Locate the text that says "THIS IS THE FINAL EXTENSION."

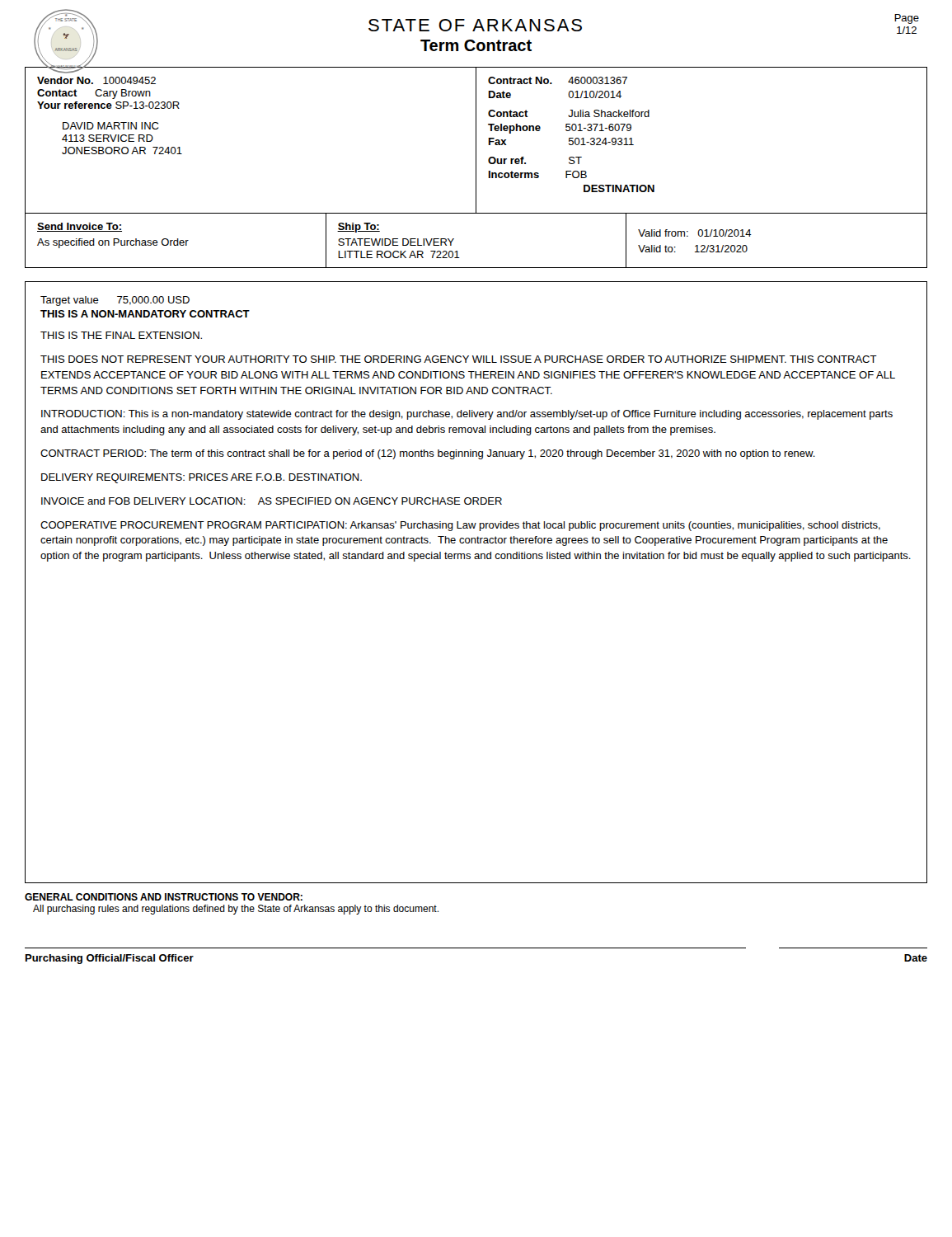click(x=122, y=335)
